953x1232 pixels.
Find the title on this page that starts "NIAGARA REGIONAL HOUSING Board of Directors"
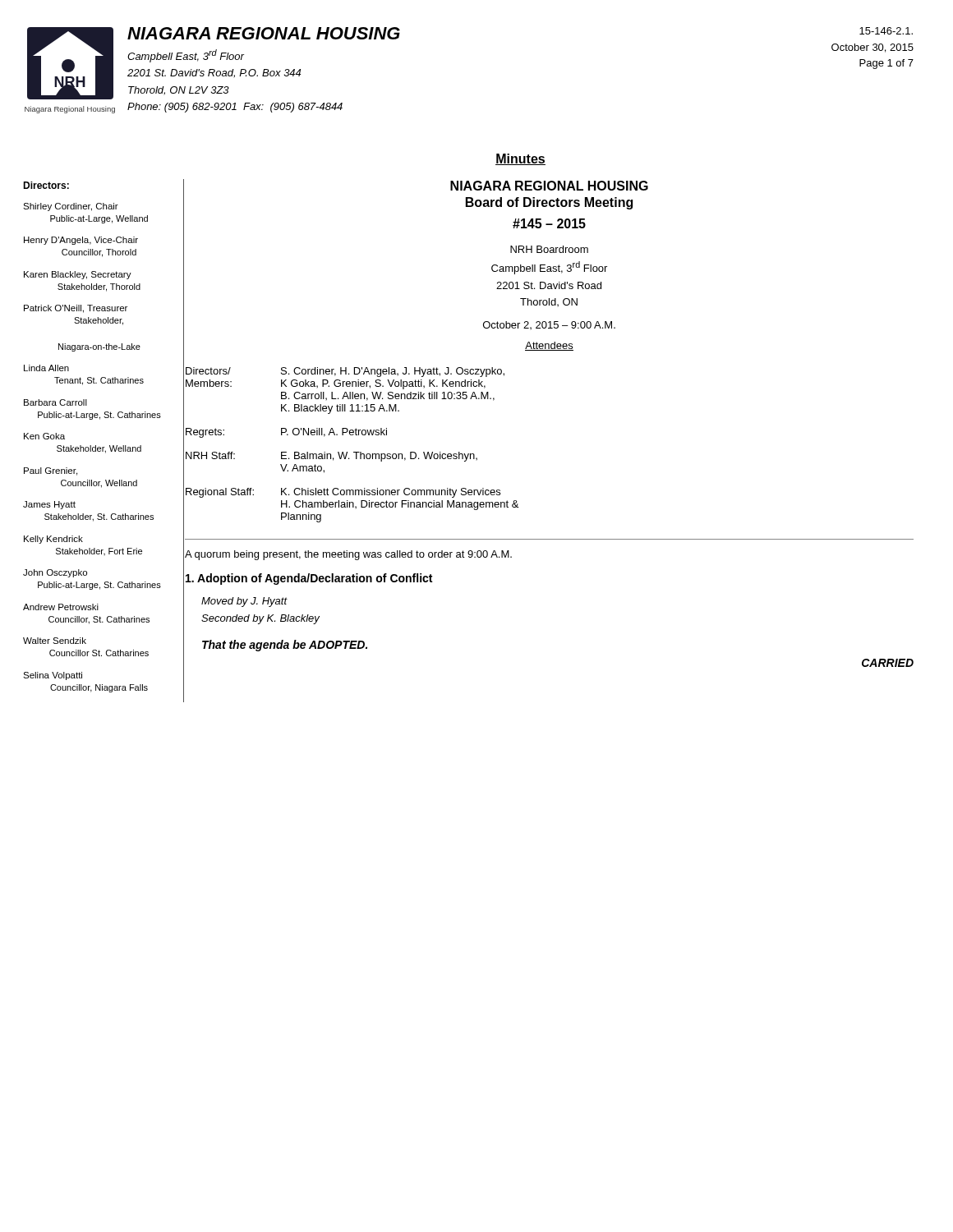549,195
